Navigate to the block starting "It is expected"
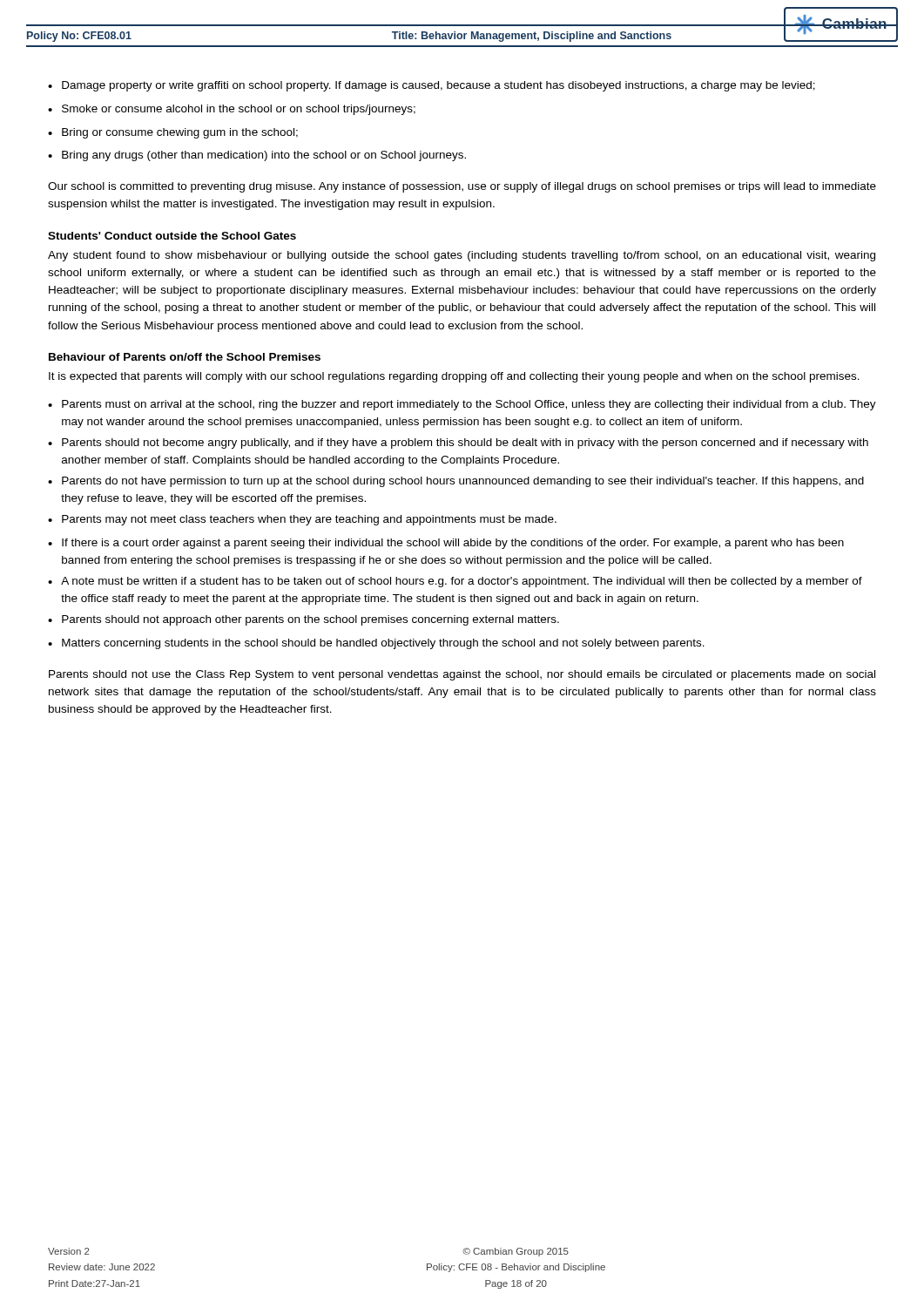 coord(454,376)
